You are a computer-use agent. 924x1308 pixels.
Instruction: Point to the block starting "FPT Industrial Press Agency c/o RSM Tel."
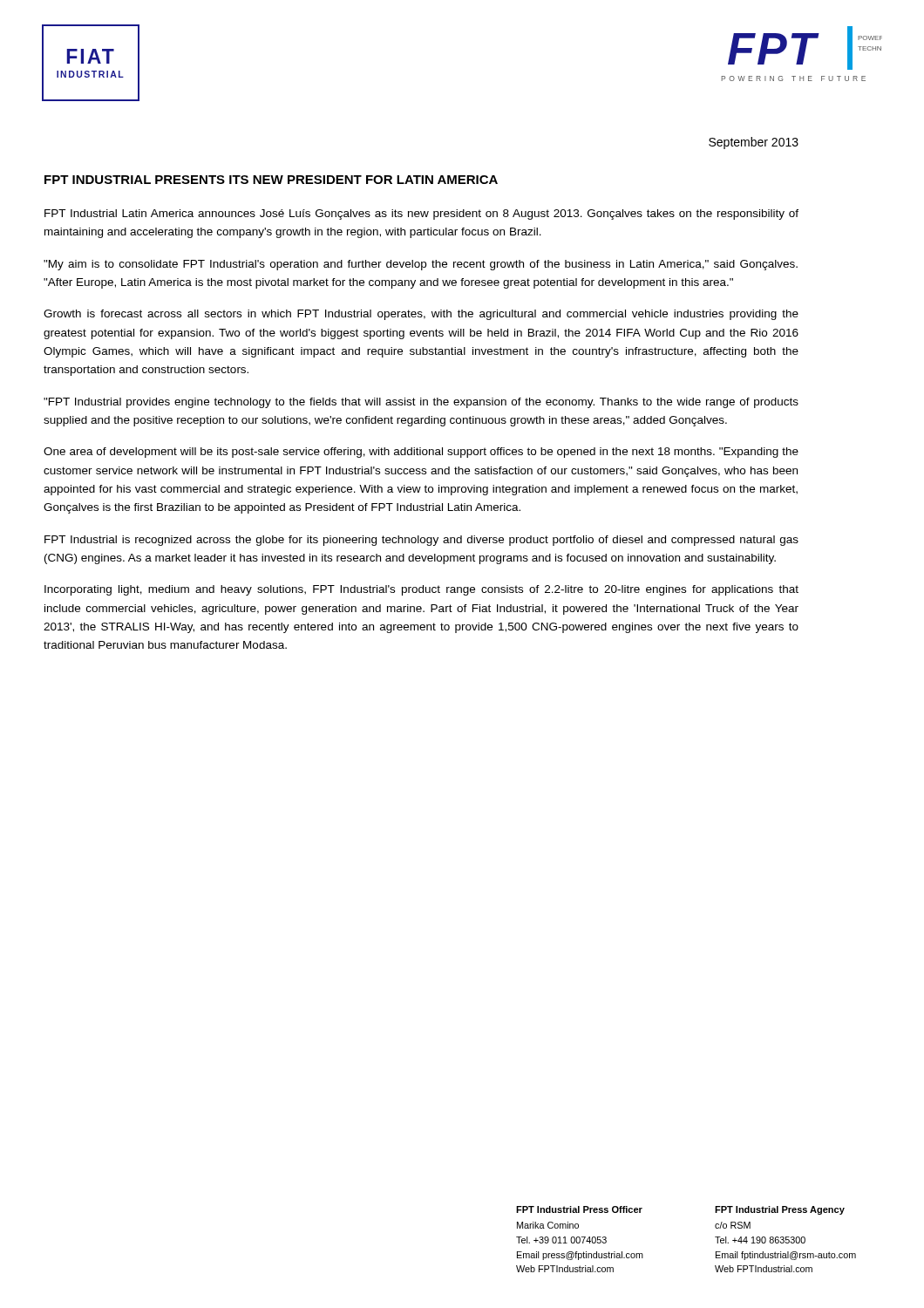[x=798, y=1238]
